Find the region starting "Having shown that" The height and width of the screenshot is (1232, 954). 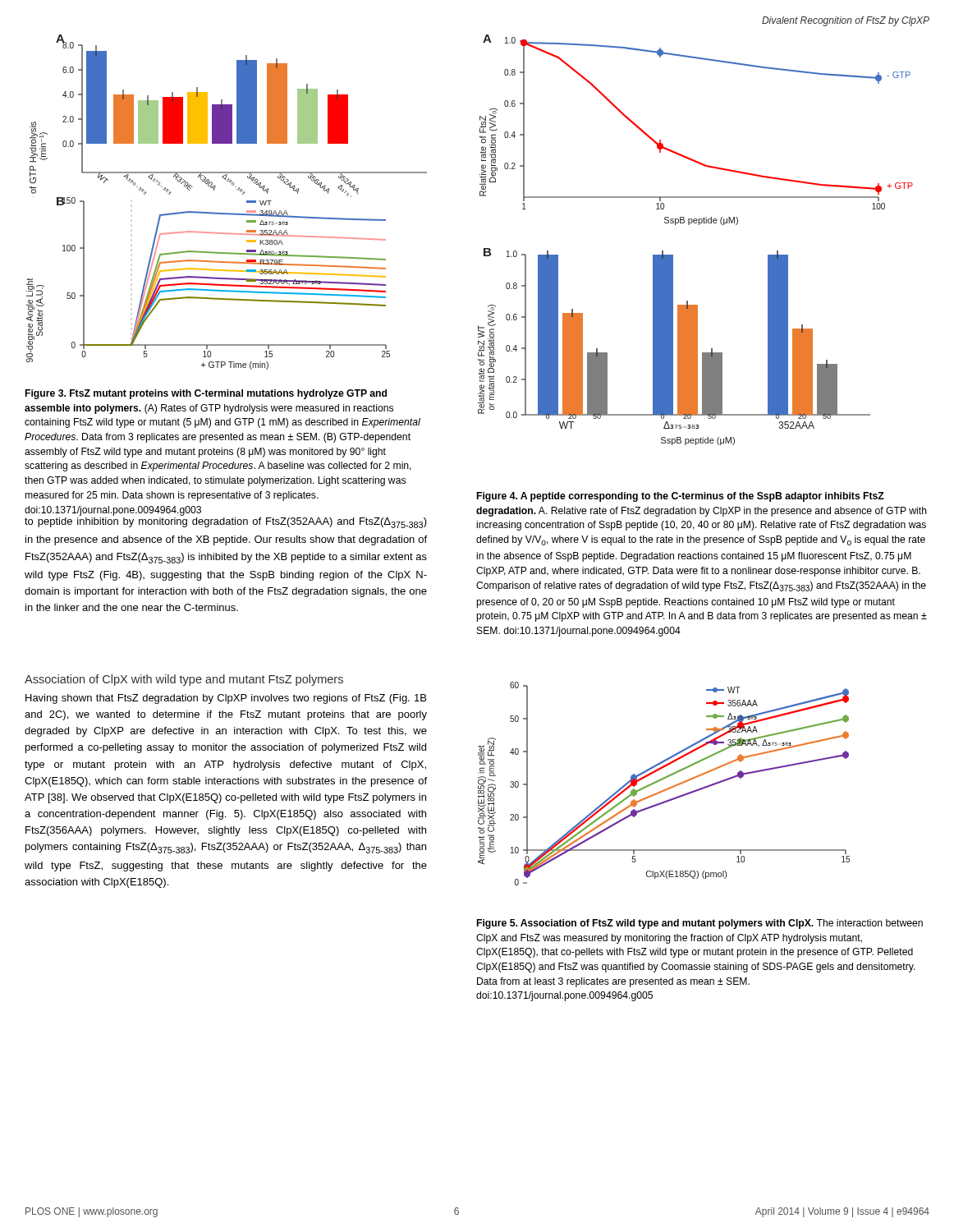[x=226, y=790]
